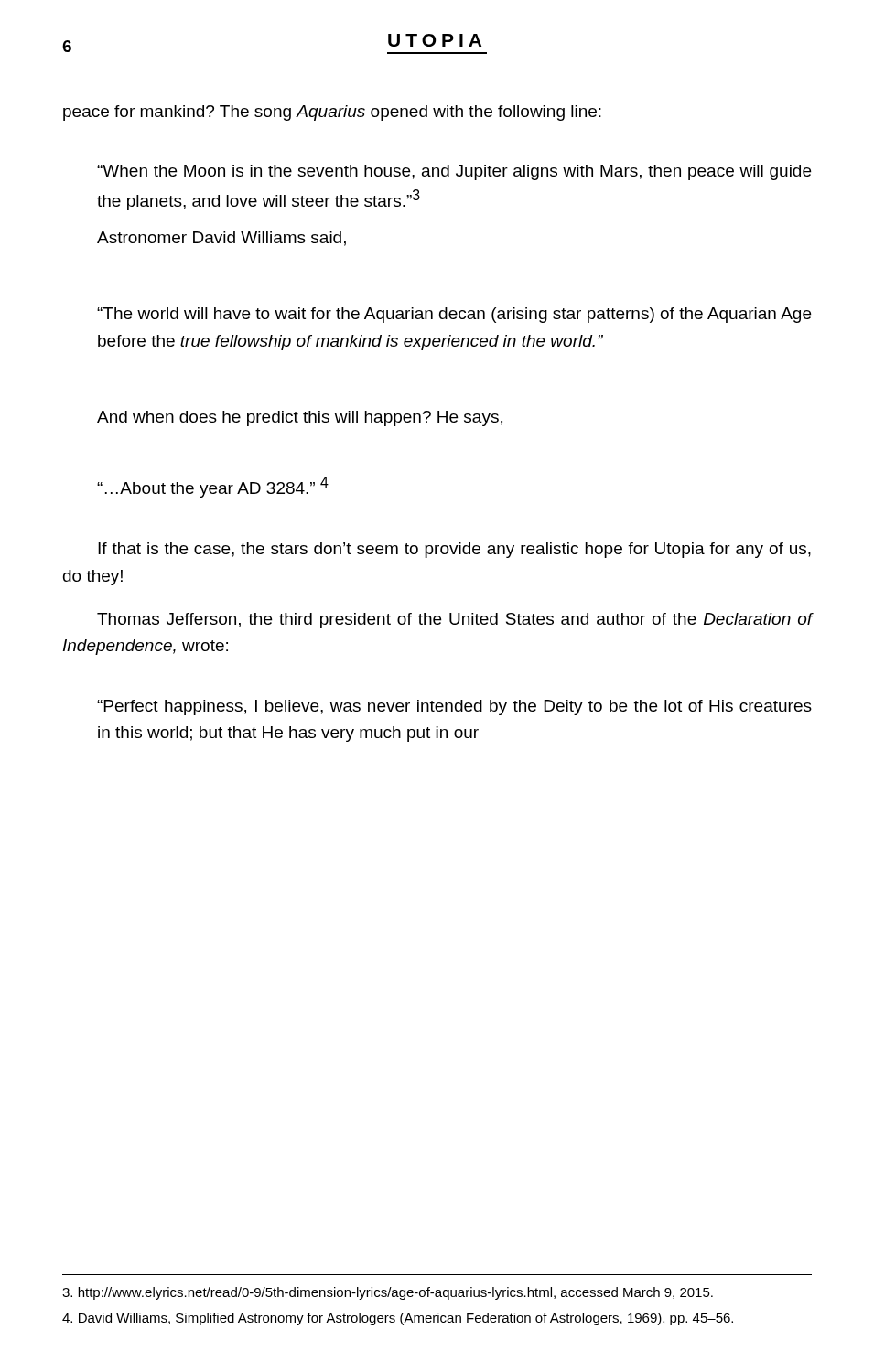The width and height of the screenshot is (874, 1372).
Task: Point to the block beginning "David Williams, Simplified Astronomy for Astrologers"
Action: coord(437,1318)
